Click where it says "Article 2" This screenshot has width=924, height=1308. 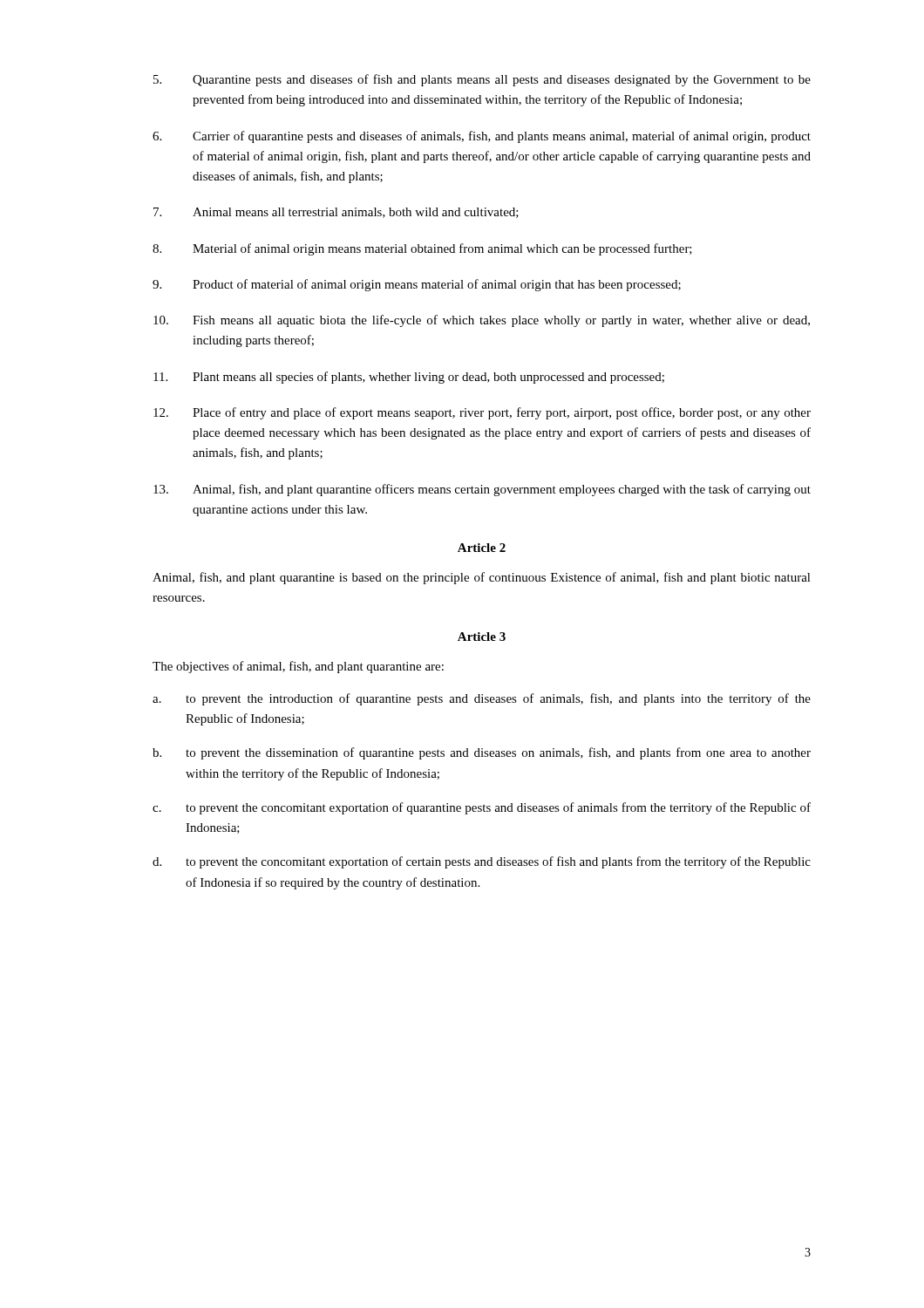tap(482, 548)
